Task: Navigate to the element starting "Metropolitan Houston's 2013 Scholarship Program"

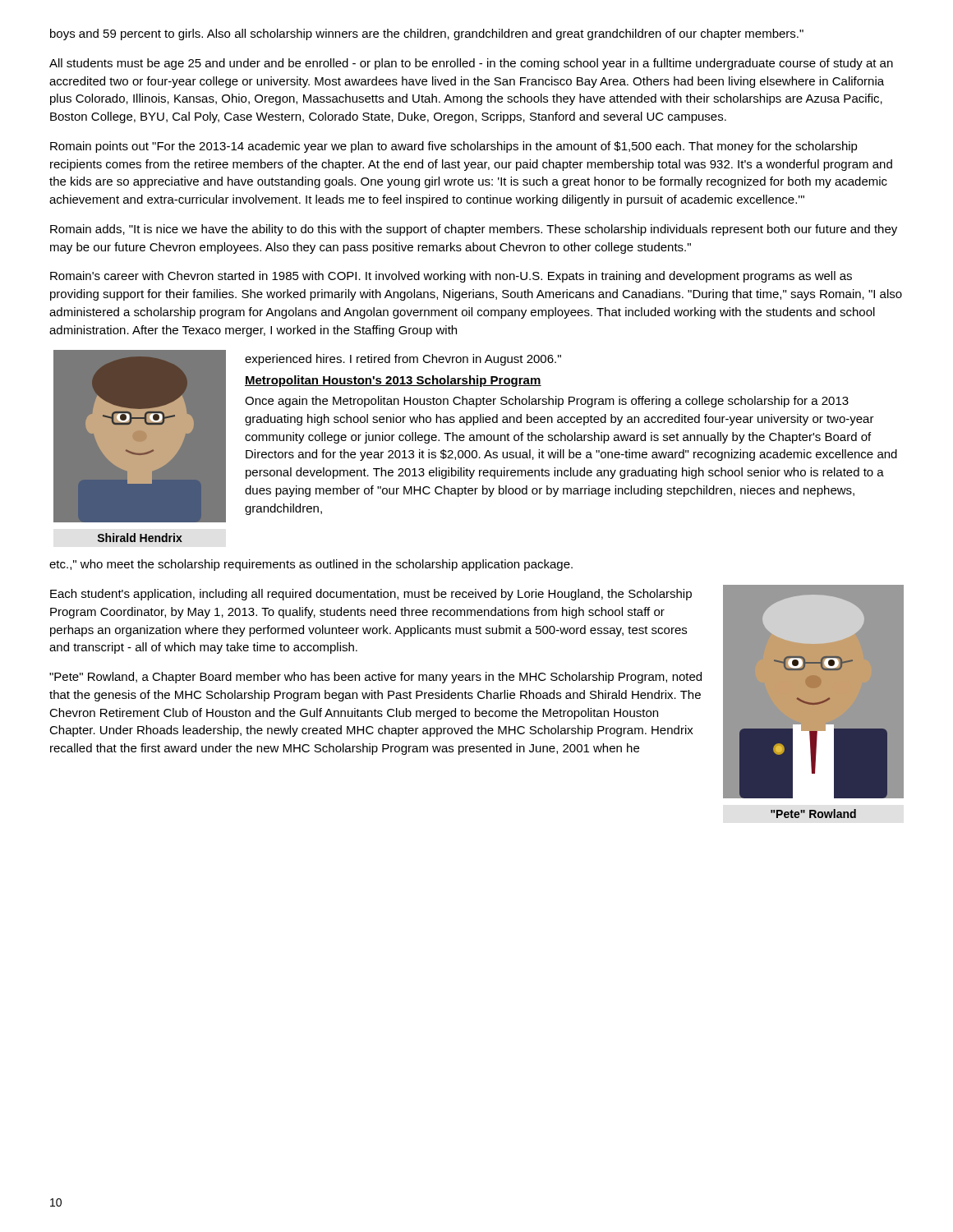Action: (393, 381)
